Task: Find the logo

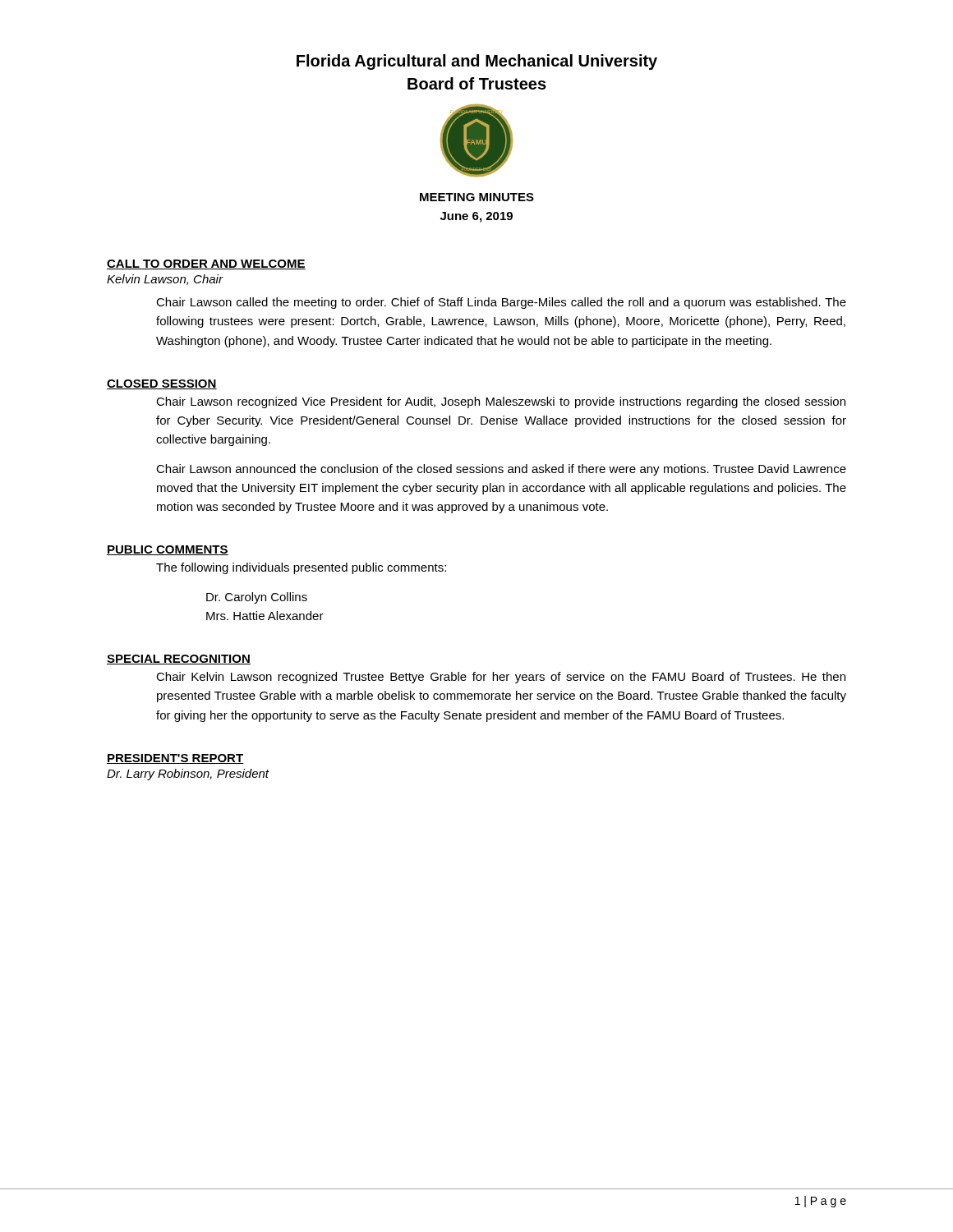Action: point(476,142)
